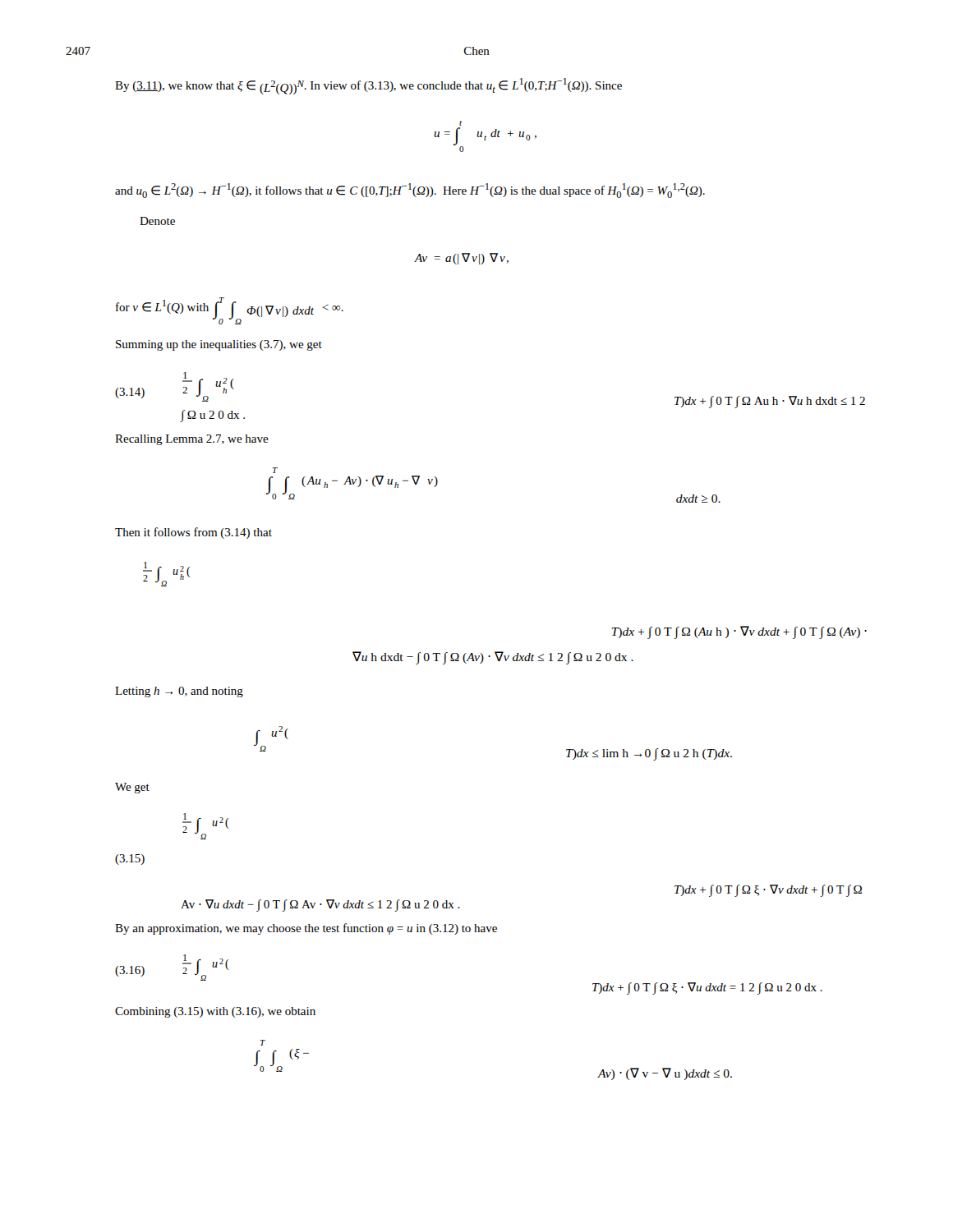The height and width of the screenshot is (1232, 953).
Task: Locate the text block that reads "and u0 ∈ L2(Ω) → H−1(Ω), it"
Action: [x=410, y=191]
